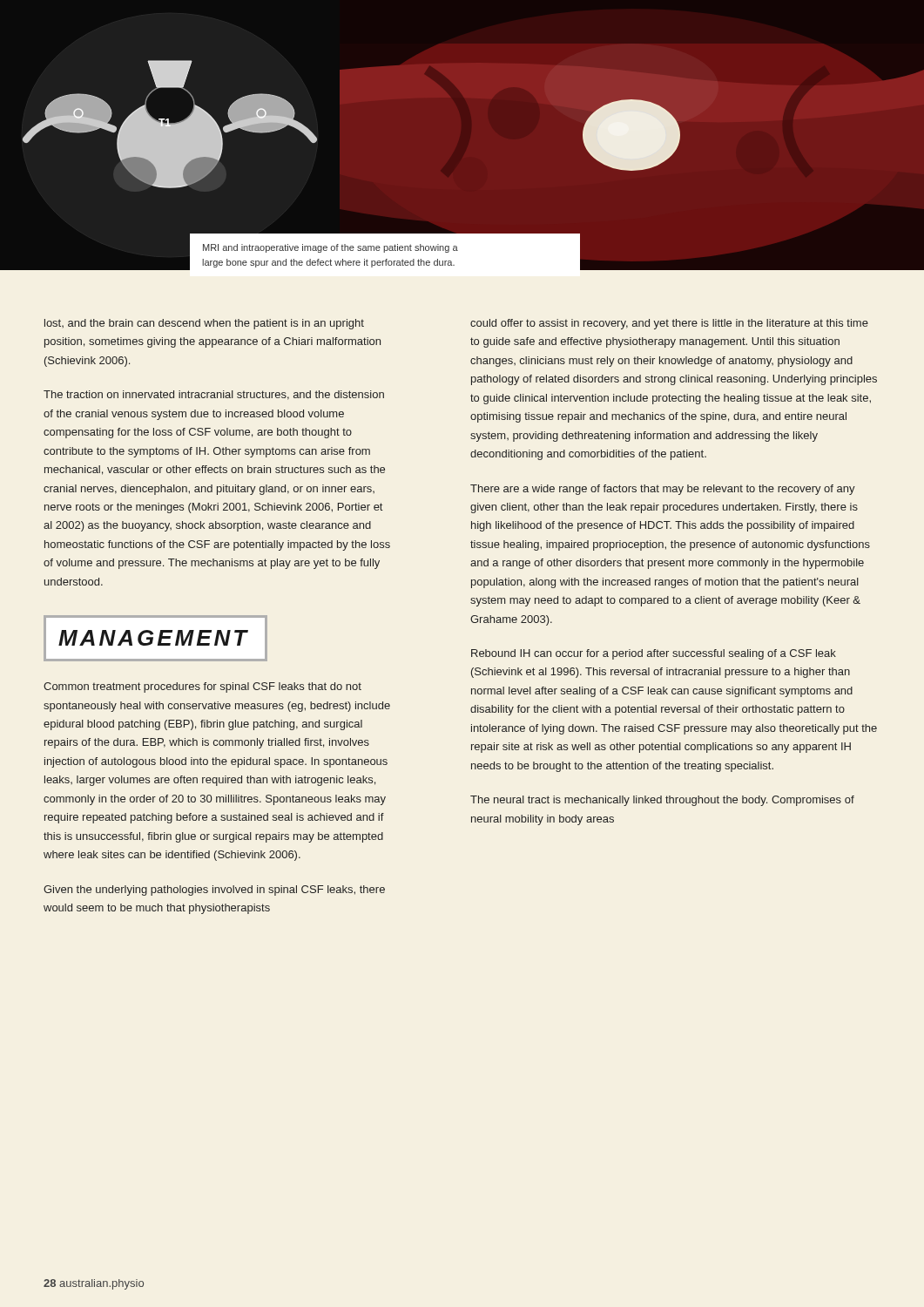The width and height of the screenshot is (924, 1307).
Task: Click on the passage starting "lost, and the"
Action: (213, 342)
